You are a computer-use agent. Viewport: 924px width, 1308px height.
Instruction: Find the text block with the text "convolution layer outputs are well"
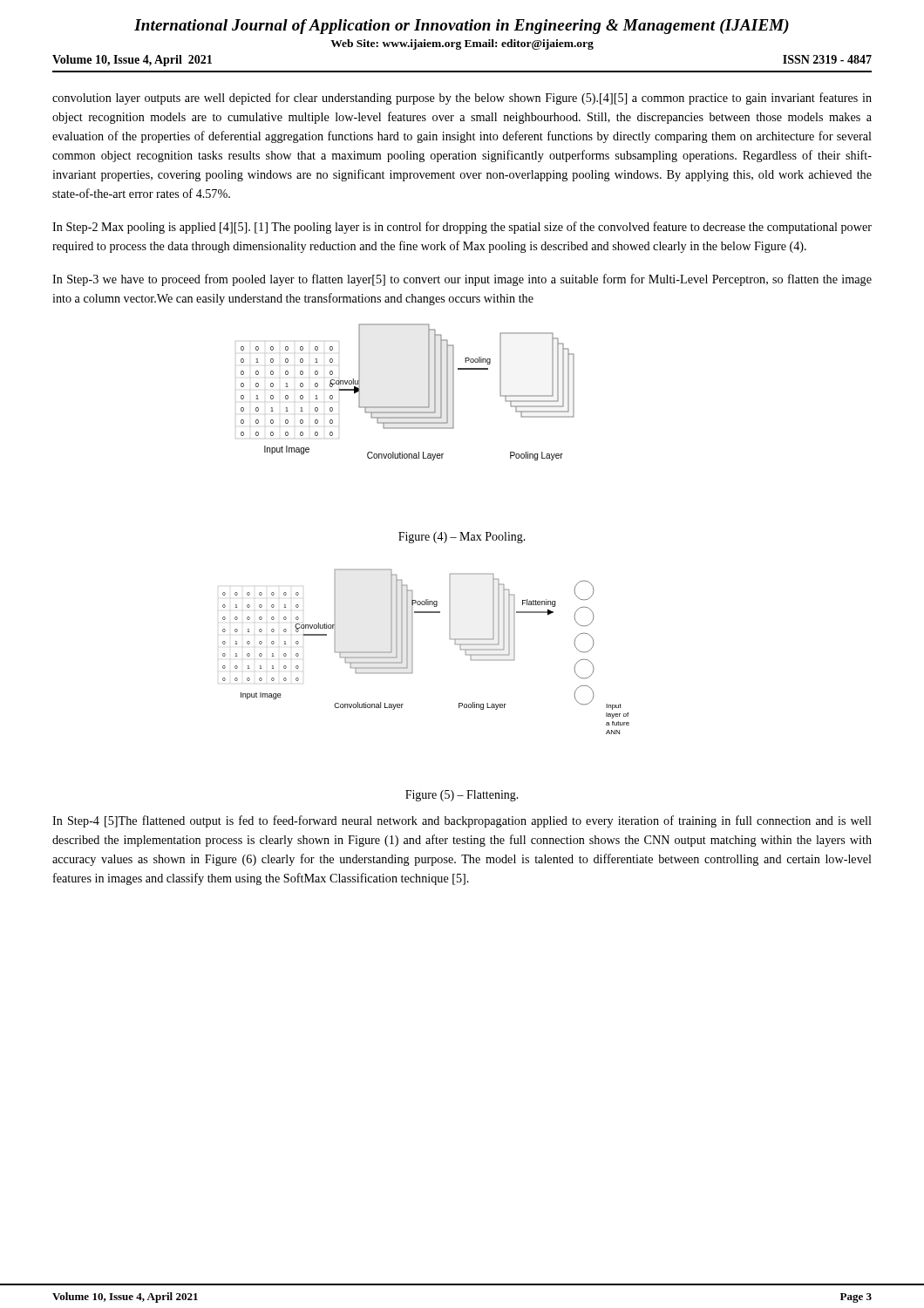[462, 146]
